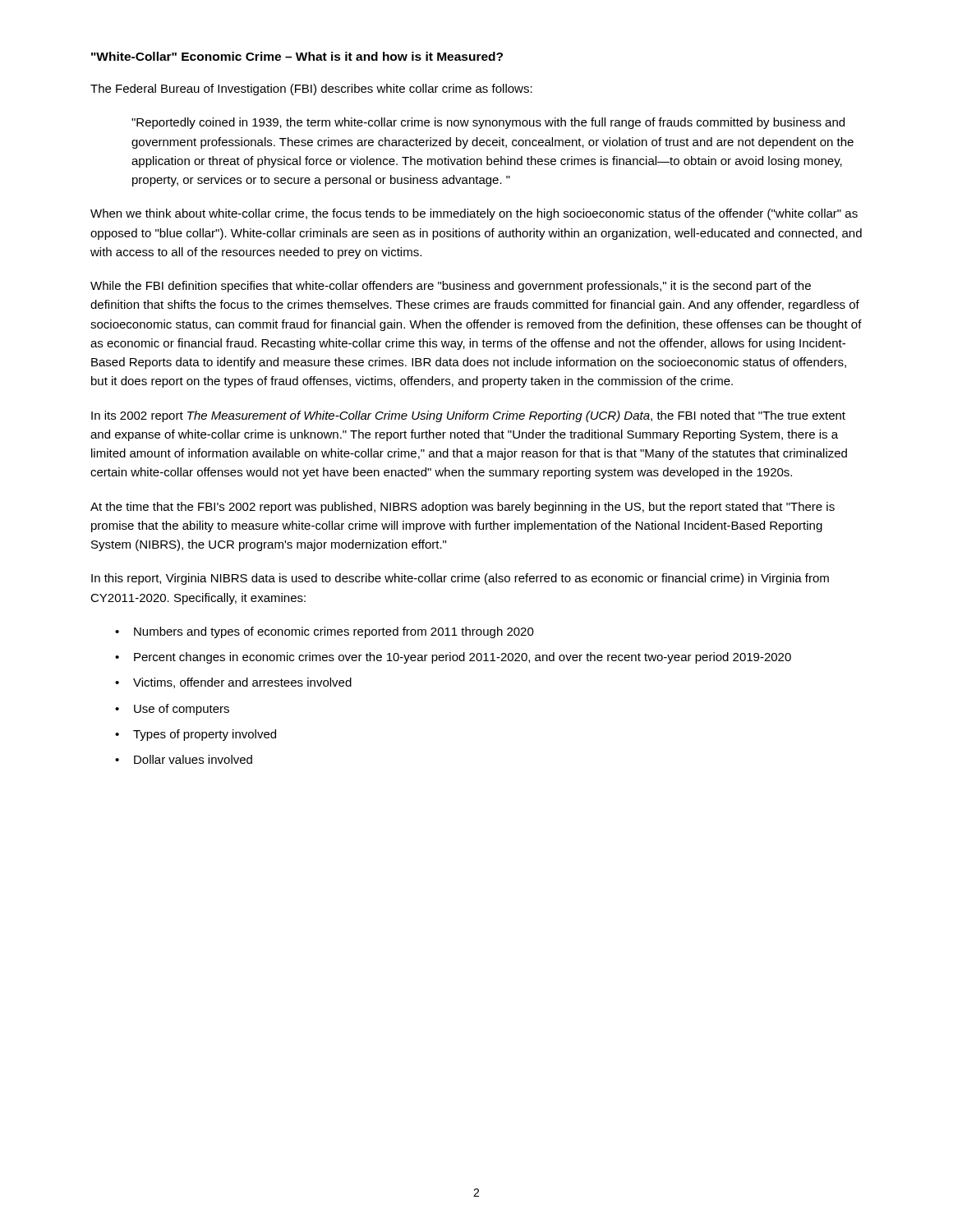Click the passage that begins "Percent changes in economic crimes"
Image resolution: width=953 pixels, height=1232 pixels.
[462, 657]
